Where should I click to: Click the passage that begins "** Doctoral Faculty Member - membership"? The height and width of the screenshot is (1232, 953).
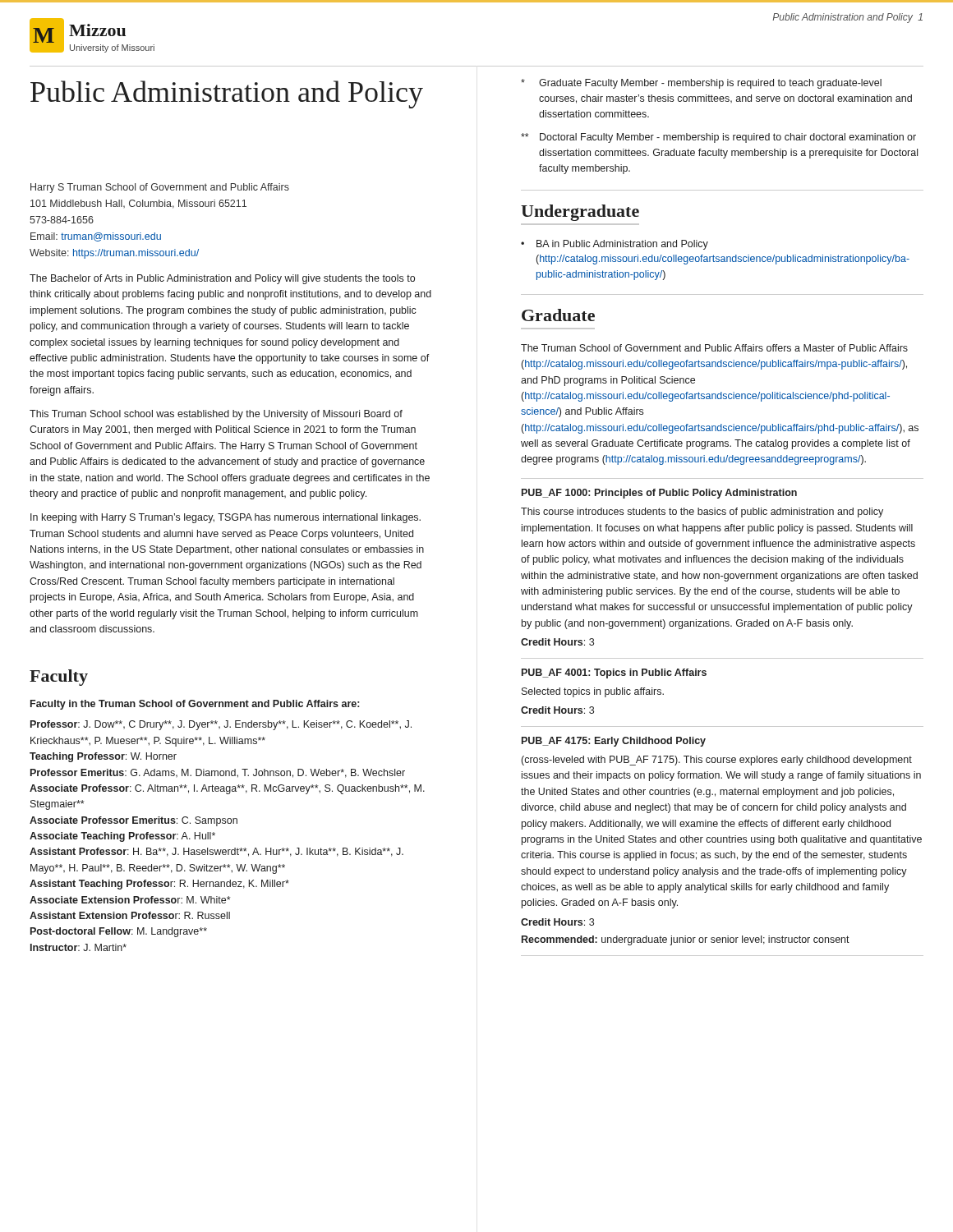click(x=722, y=153)
